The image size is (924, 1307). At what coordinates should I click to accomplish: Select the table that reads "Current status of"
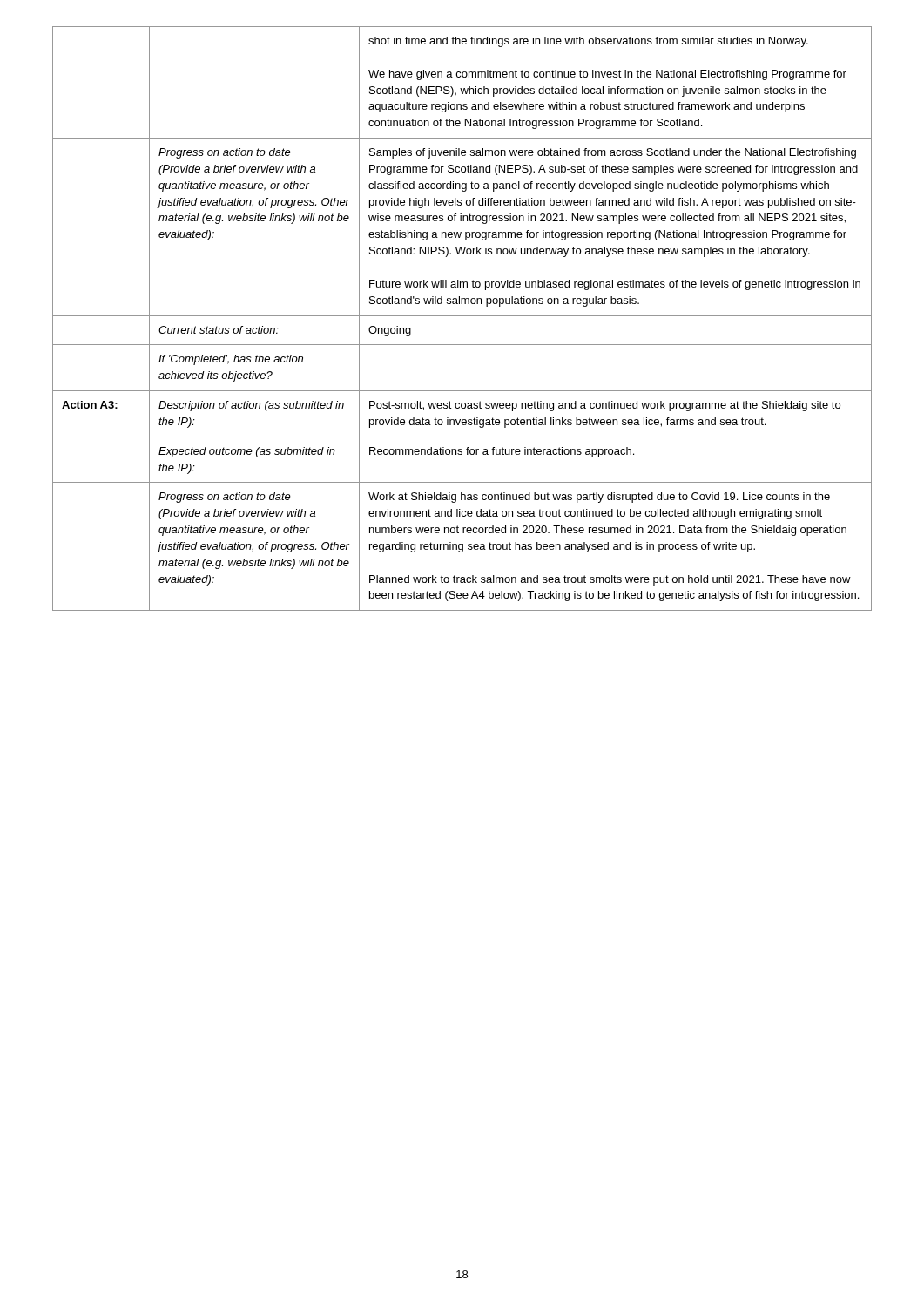point(462,319)
